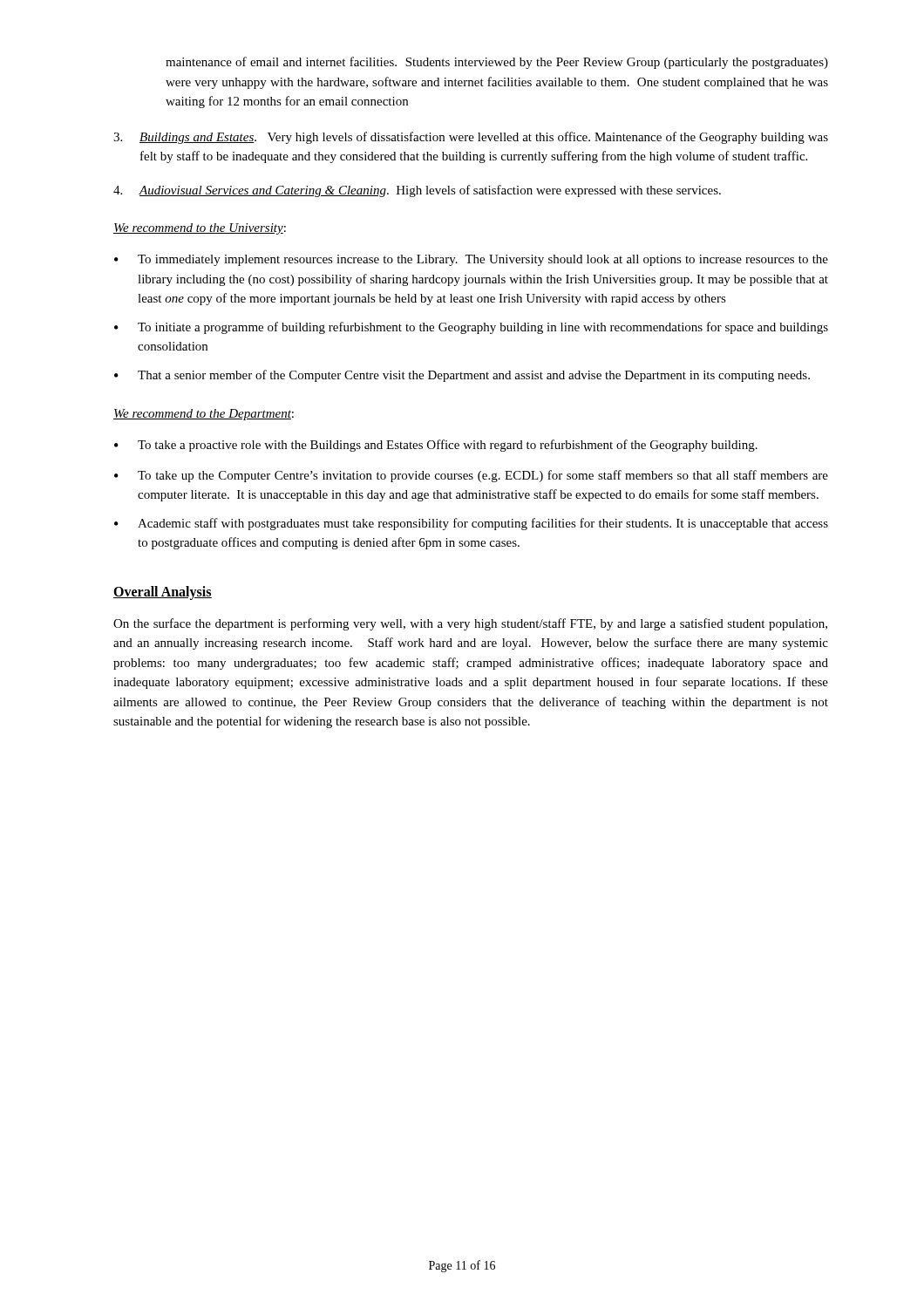Where is the passage that starts "4. Audiovisual Services"?
Screen dimensions: 1308x924
point(471,190)
